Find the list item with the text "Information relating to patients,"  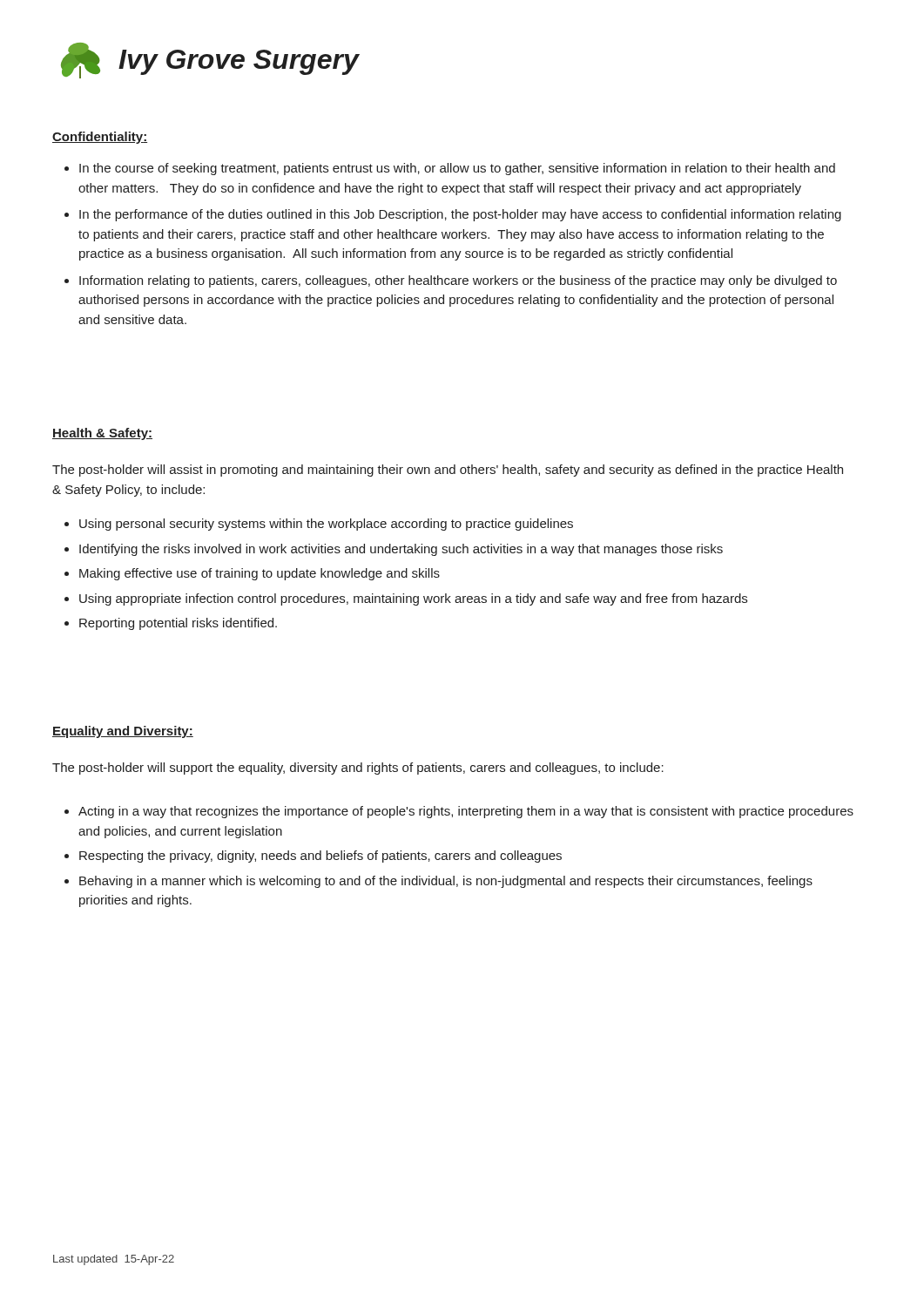(458, 299)
